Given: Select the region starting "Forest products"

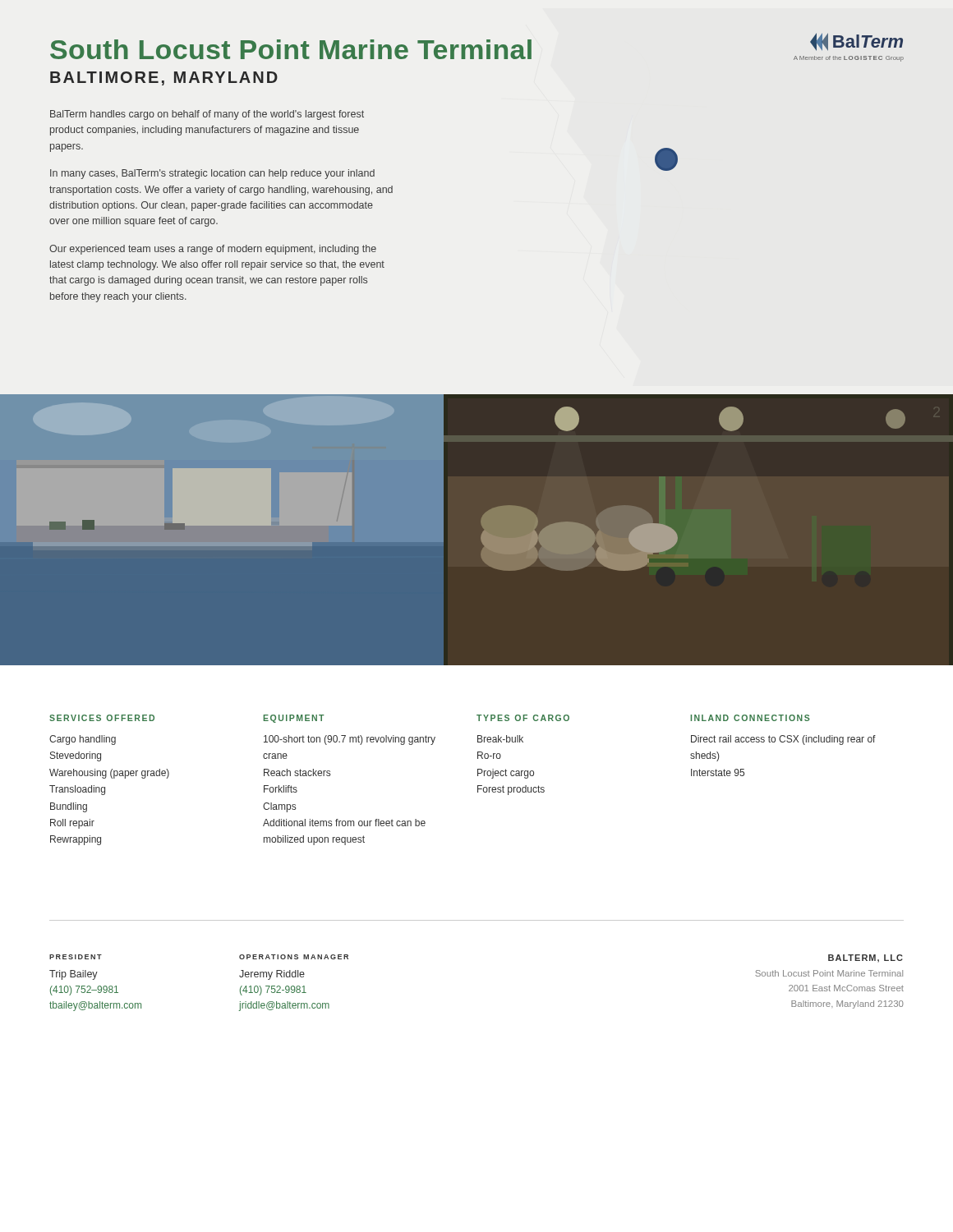Looking at the screenshot, I should point(511,789).
